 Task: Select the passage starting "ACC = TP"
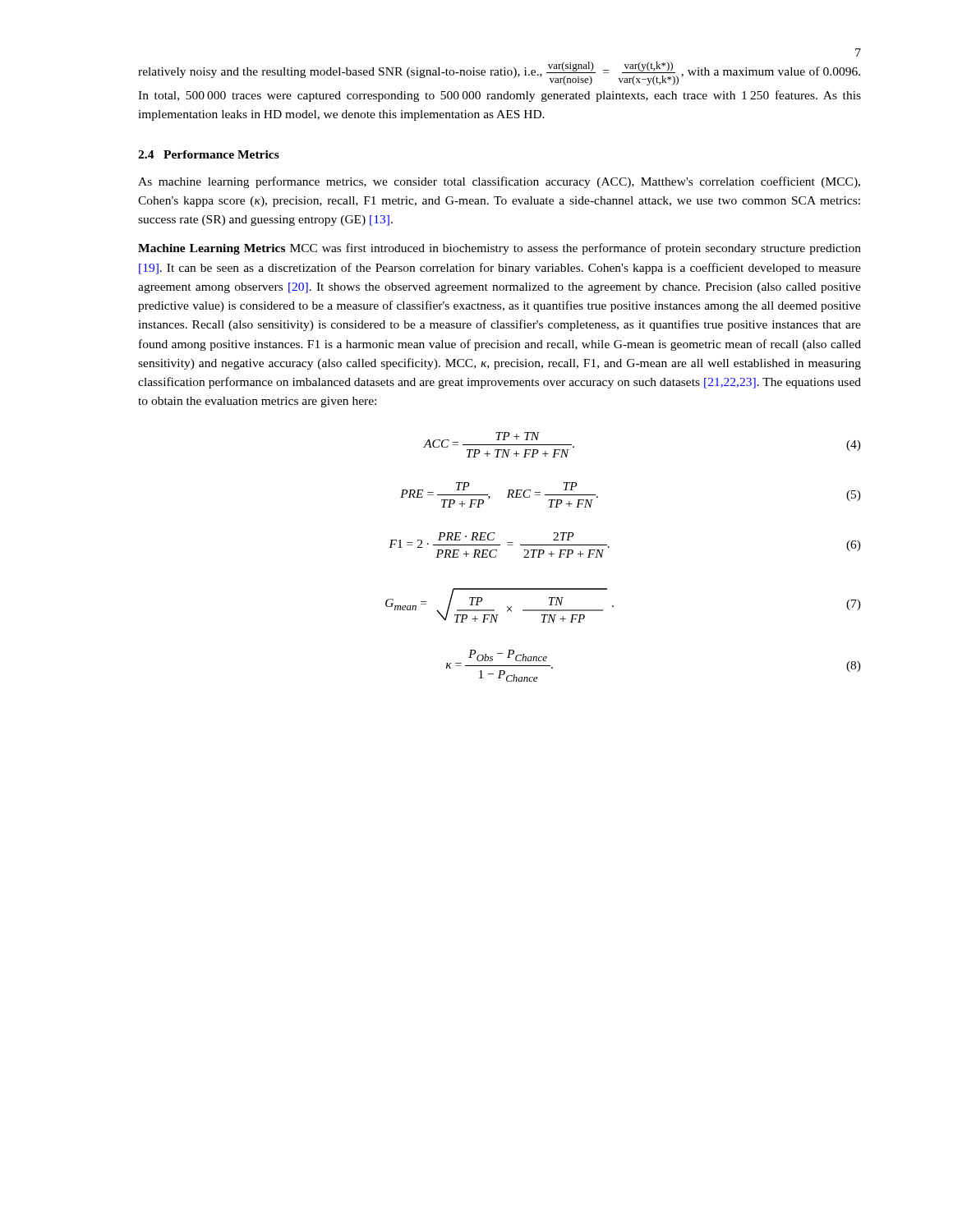coord(499,445)
